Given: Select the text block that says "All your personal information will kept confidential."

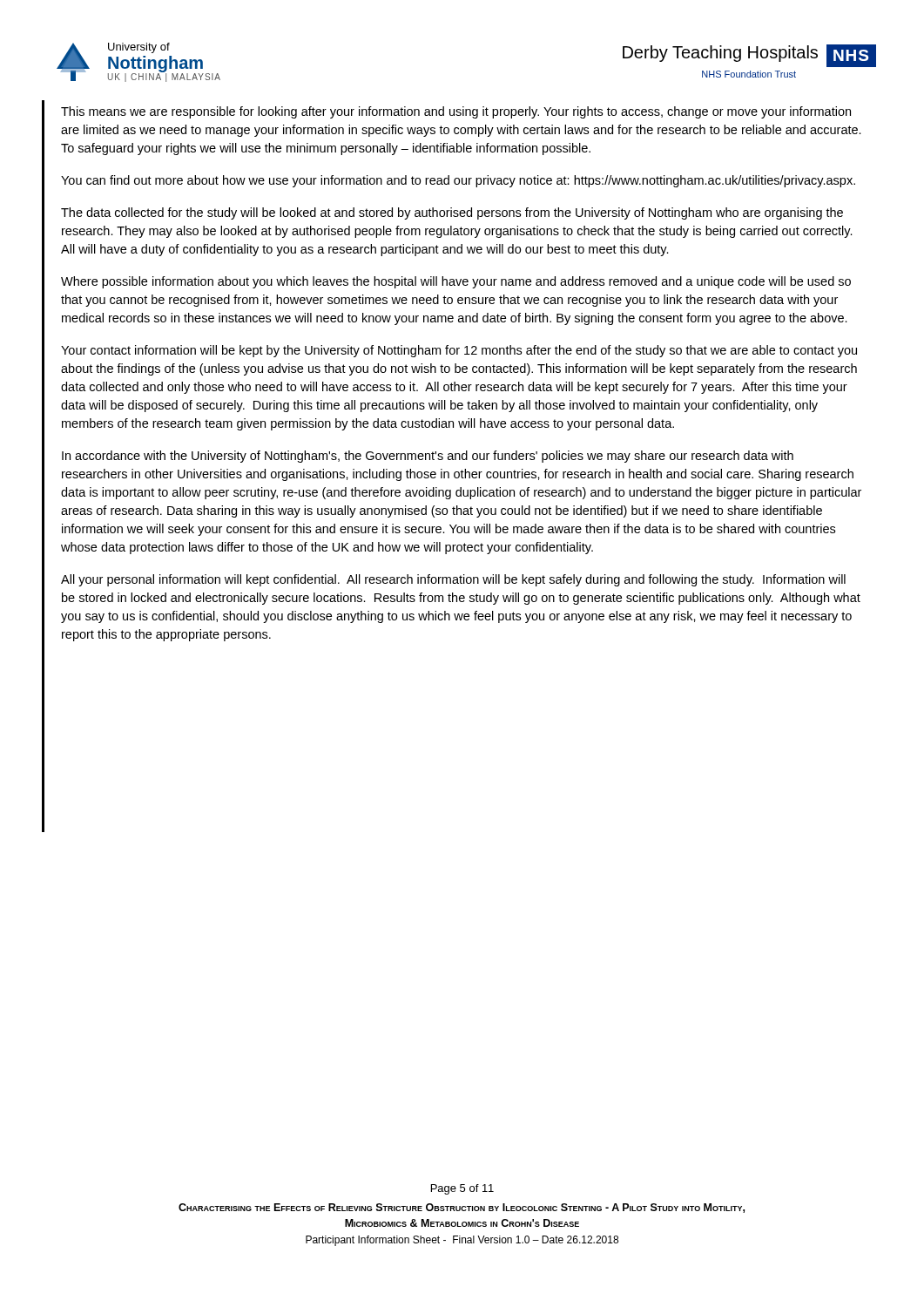Looking at the screenshot, I should point(462,608).
